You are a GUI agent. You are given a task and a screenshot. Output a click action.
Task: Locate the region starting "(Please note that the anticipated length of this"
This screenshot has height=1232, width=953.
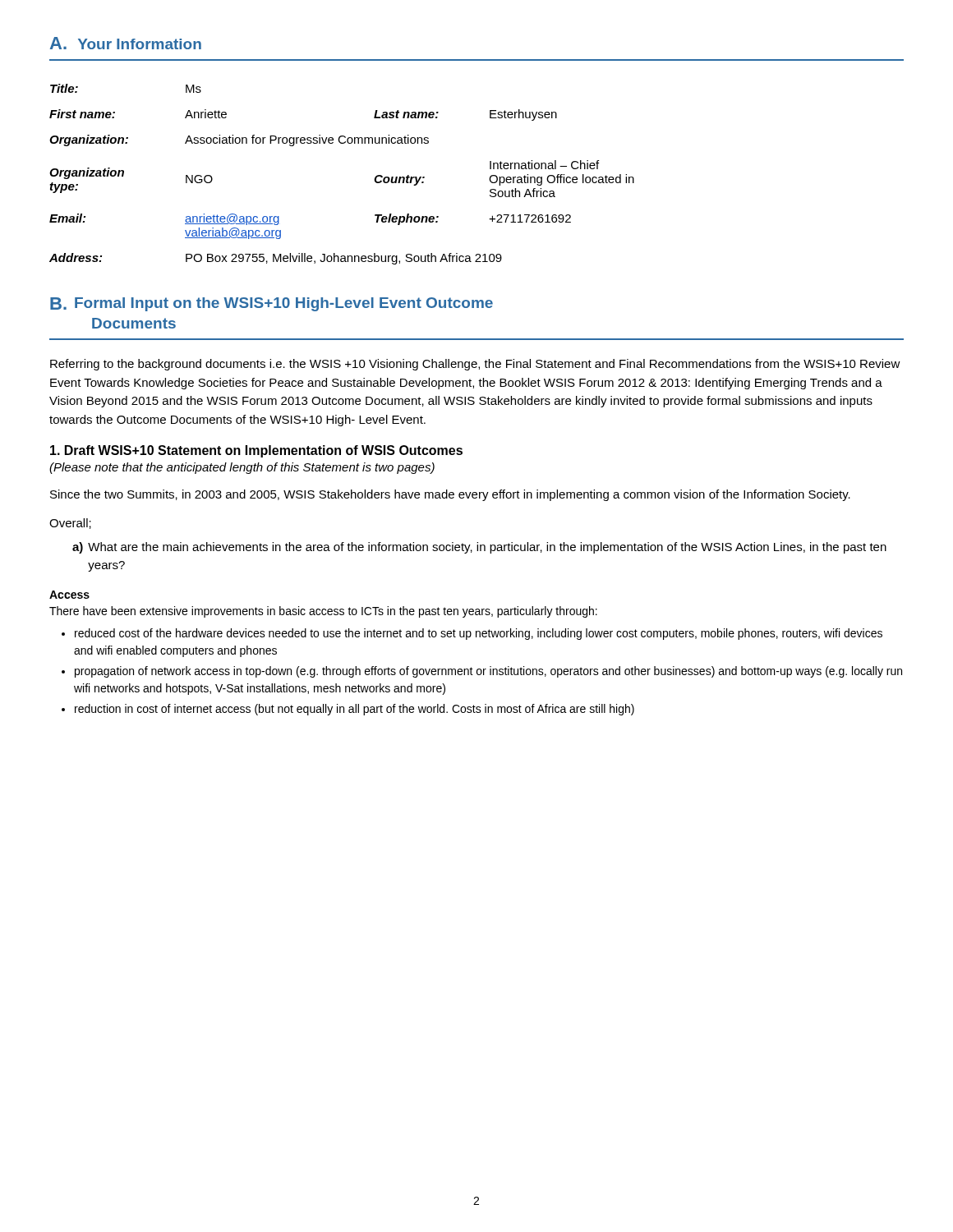(x=242, y=467)
